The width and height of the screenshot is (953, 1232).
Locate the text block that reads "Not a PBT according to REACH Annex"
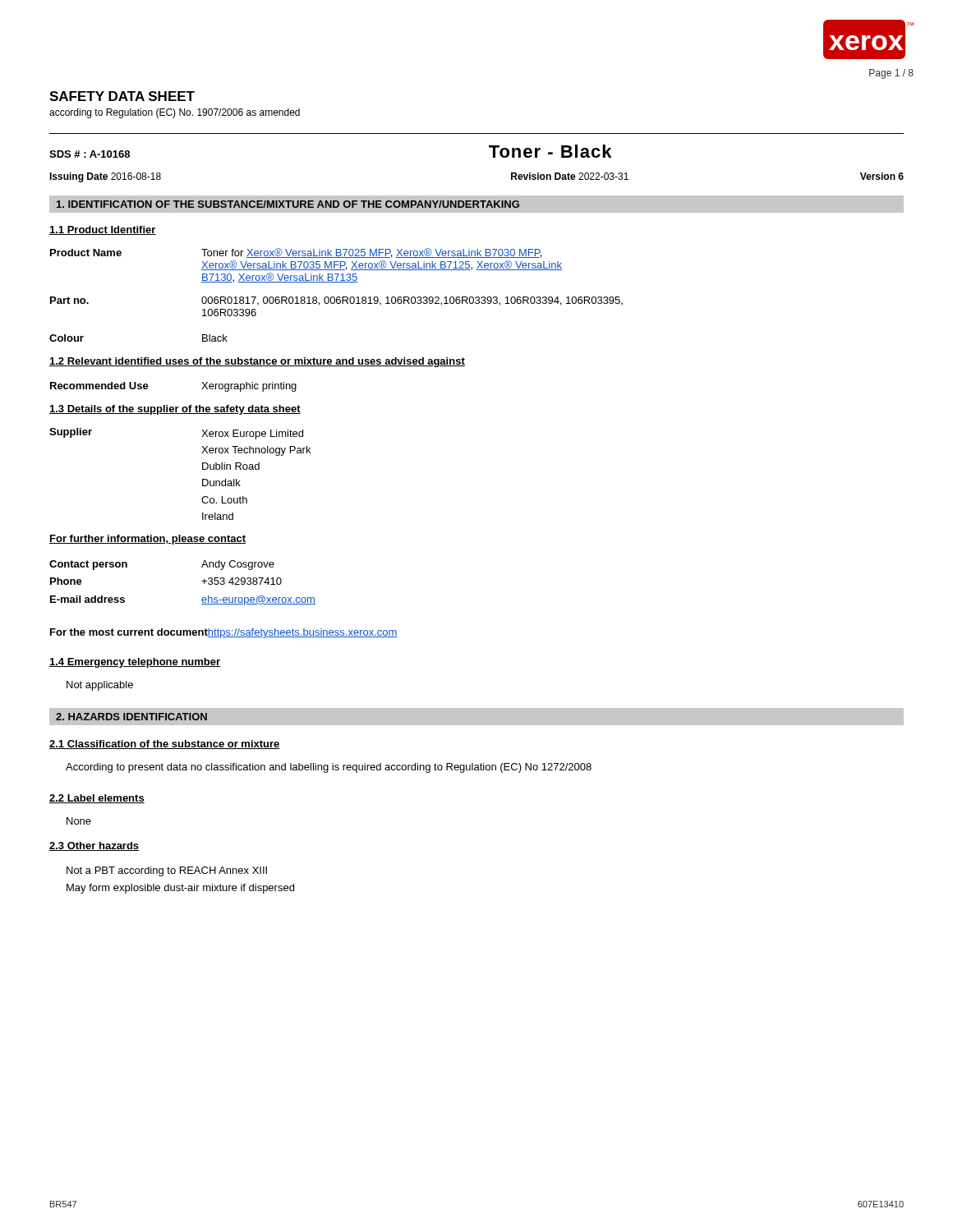pyautogui.click(x=180, y=879)
